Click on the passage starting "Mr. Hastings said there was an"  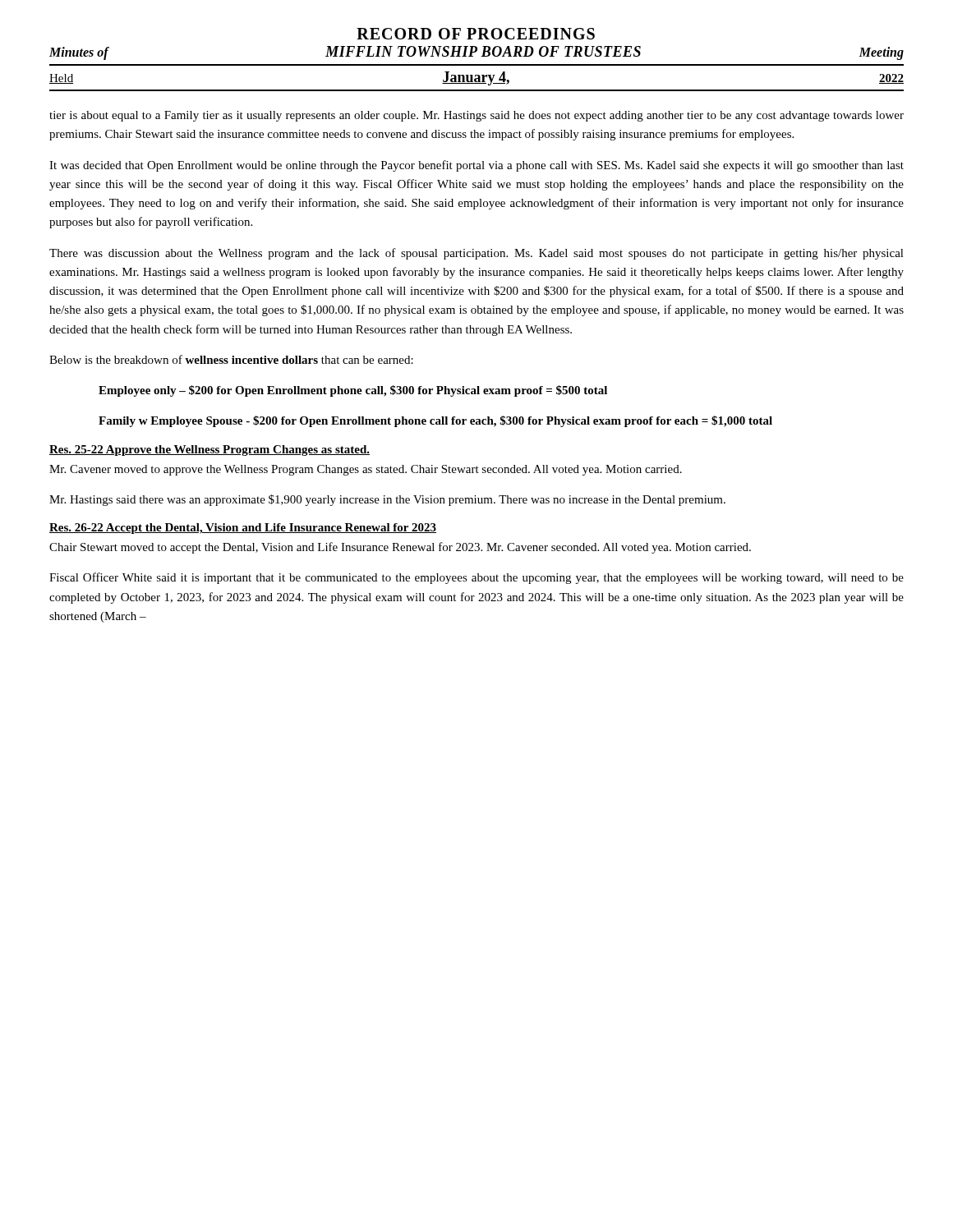[x=388, y=499]
